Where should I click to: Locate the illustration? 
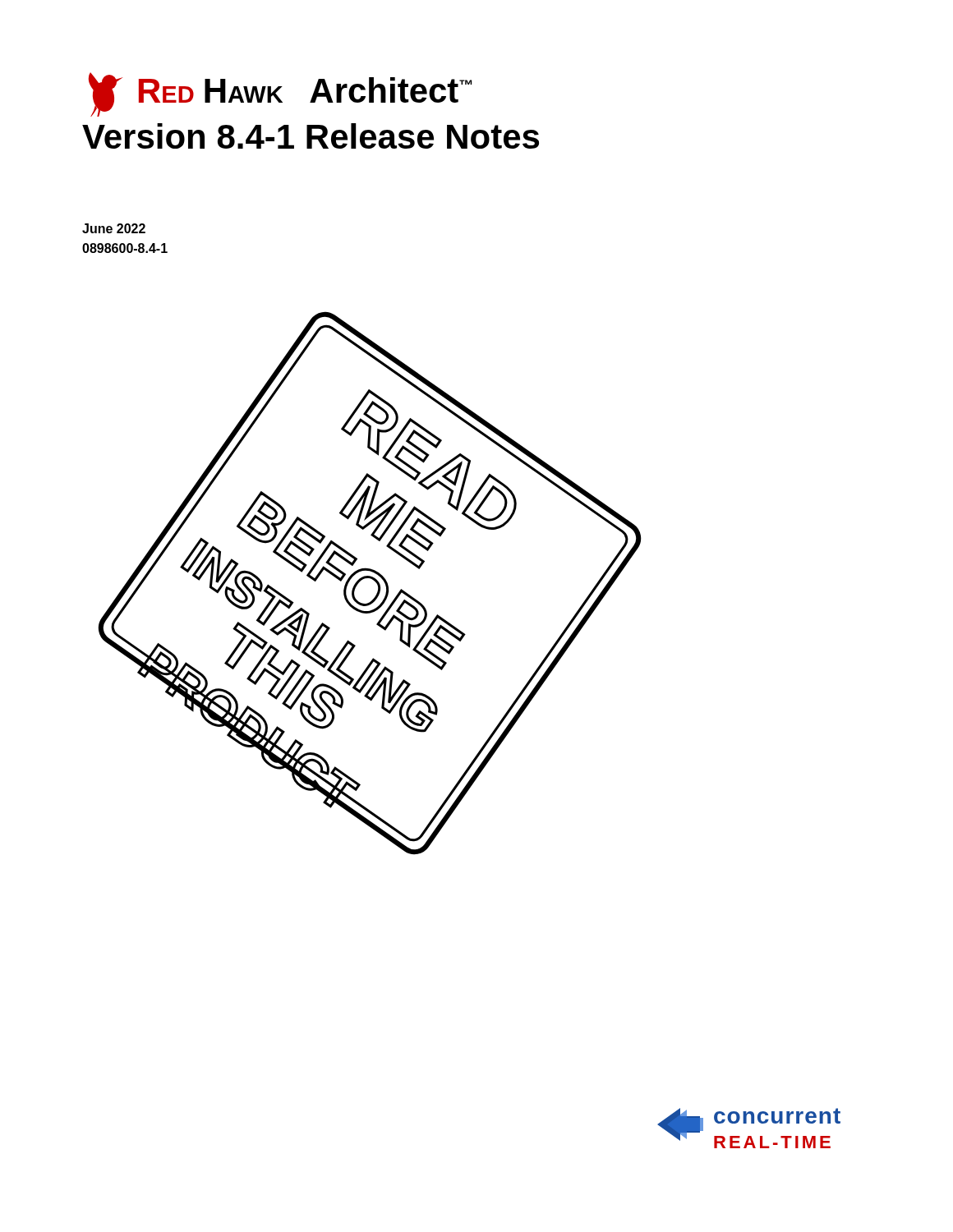(x=361, y=583)
